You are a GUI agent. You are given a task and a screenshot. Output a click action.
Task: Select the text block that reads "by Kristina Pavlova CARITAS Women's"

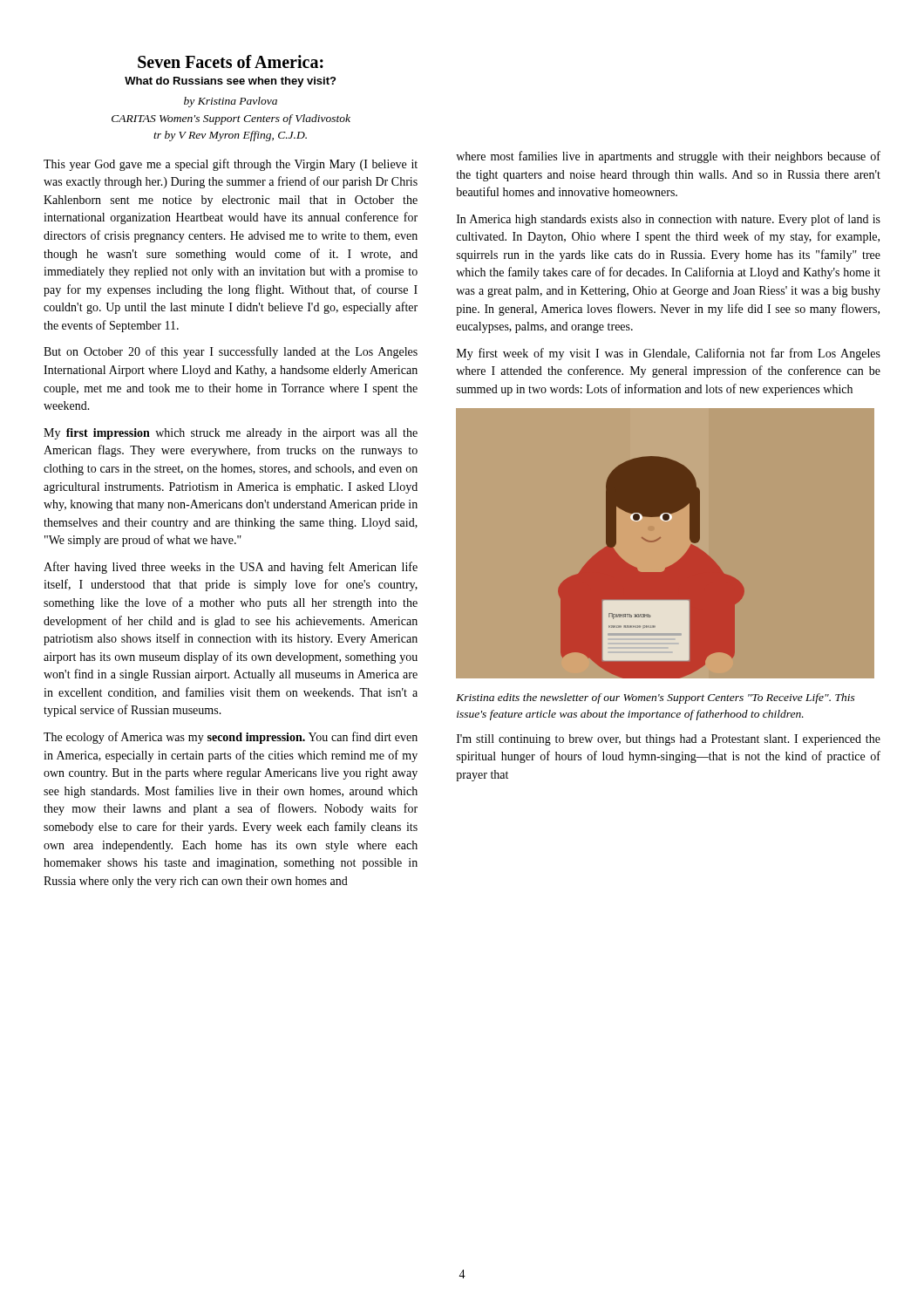click(231, 118)
